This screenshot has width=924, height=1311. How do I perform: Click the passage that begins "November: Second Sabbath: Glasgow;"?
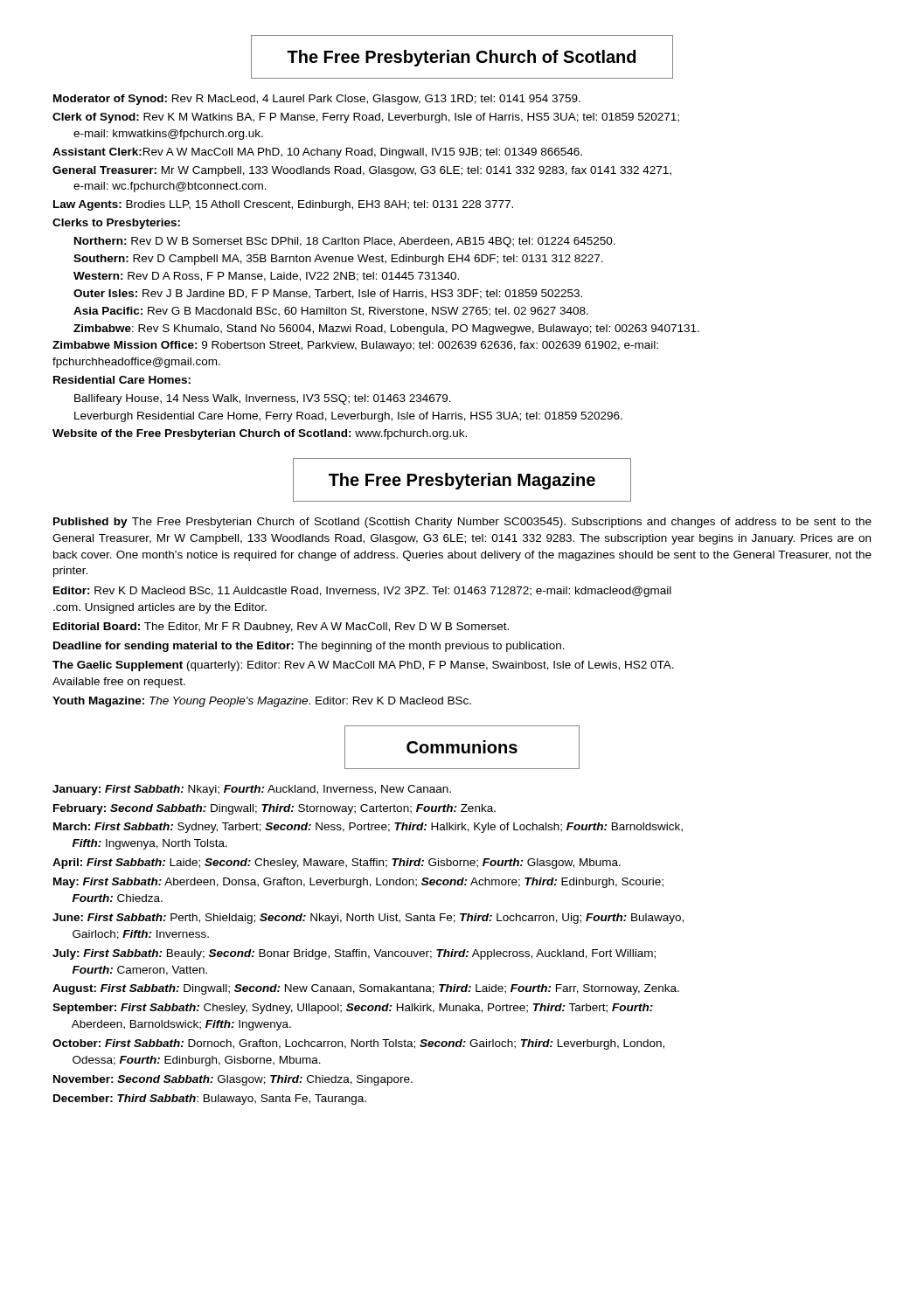[x=233, y=1079]
